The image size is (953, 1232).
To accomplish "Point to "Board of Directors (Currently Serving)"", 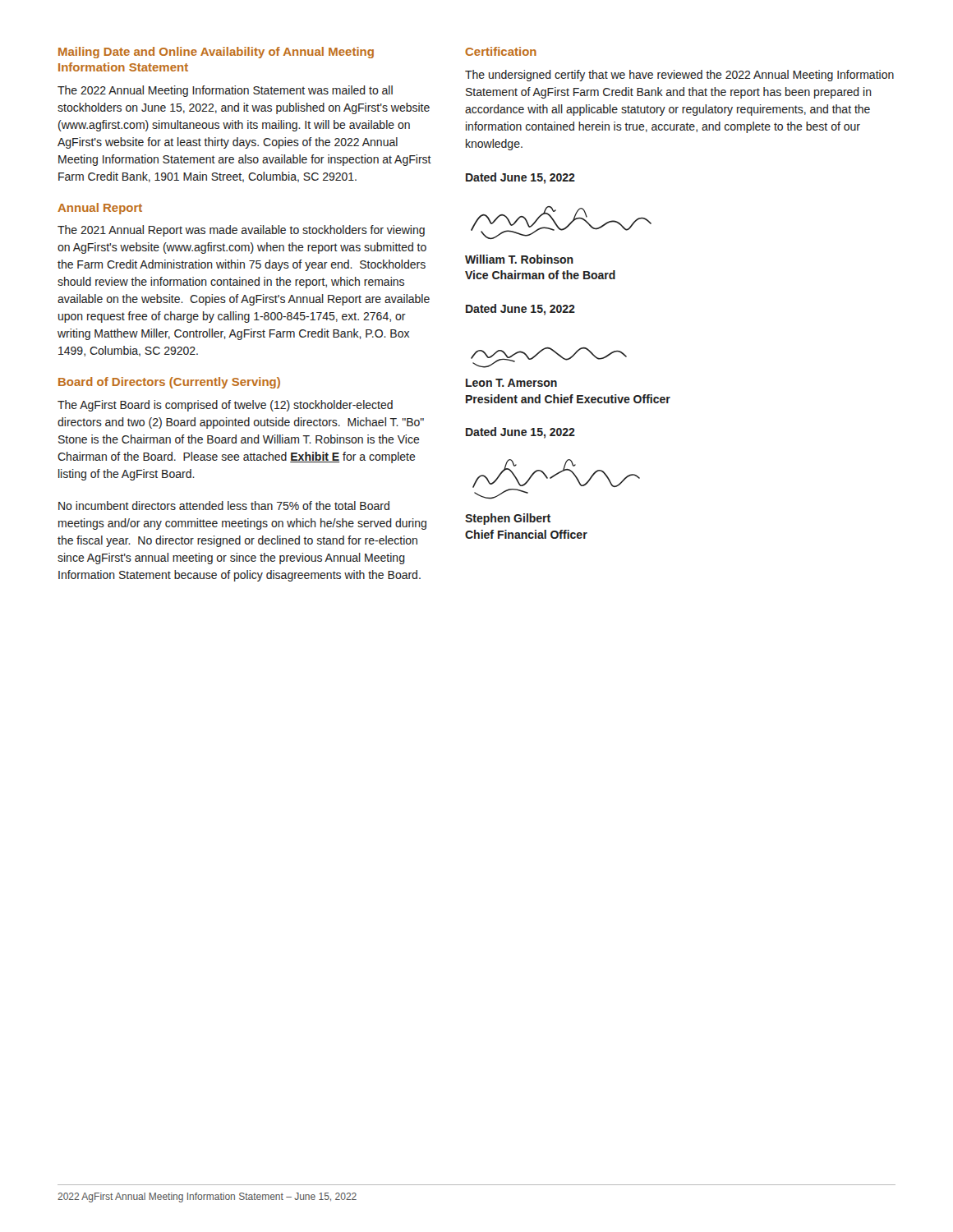I will pyautogui.click(x=169, y=382).
